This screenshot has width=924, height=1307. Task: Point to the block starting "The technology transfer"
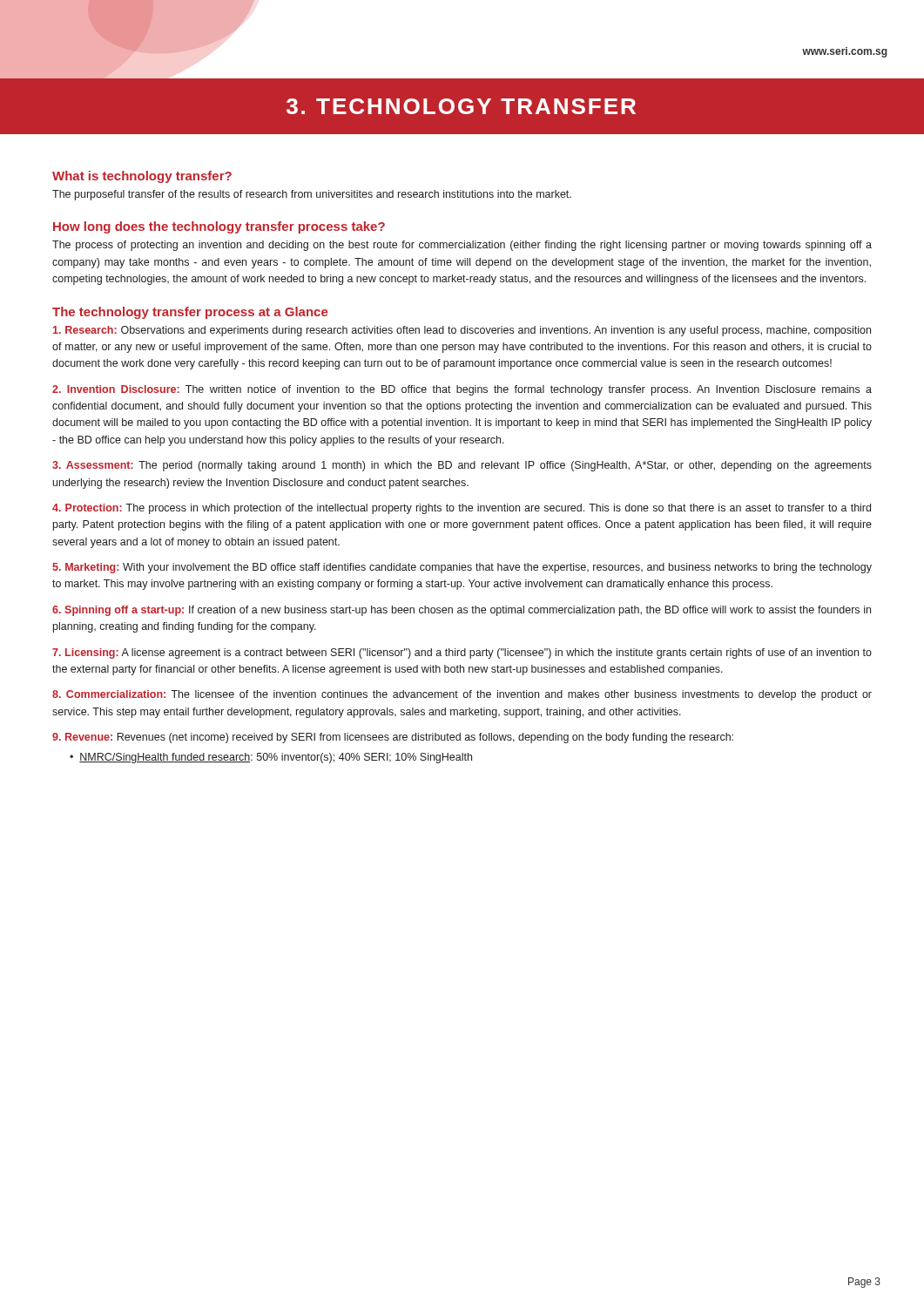pyautogui.click(x=190, y=311)
